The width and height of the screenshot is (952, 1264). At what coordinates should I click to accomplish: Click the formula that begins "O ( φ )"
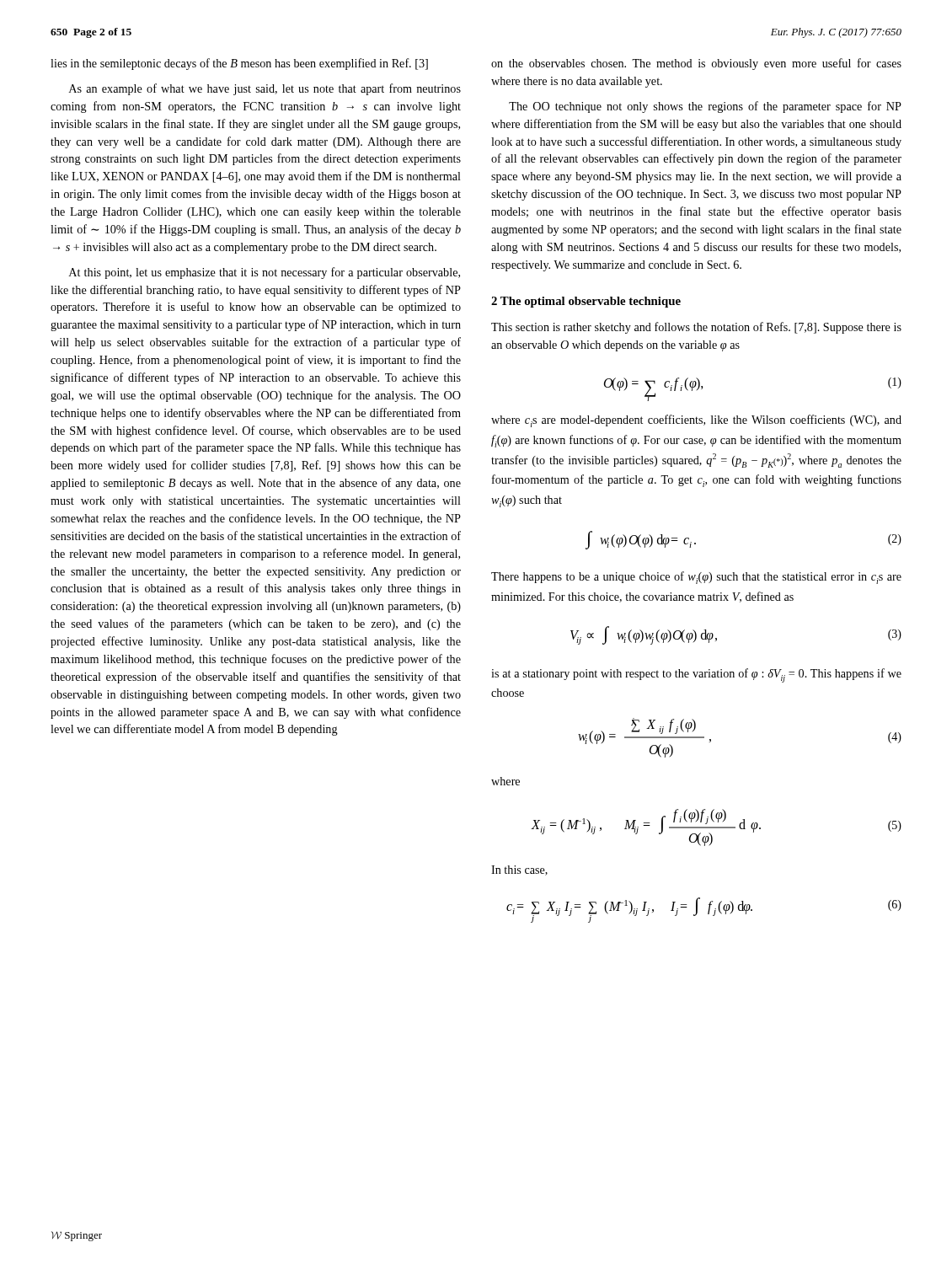pos(696,383)
